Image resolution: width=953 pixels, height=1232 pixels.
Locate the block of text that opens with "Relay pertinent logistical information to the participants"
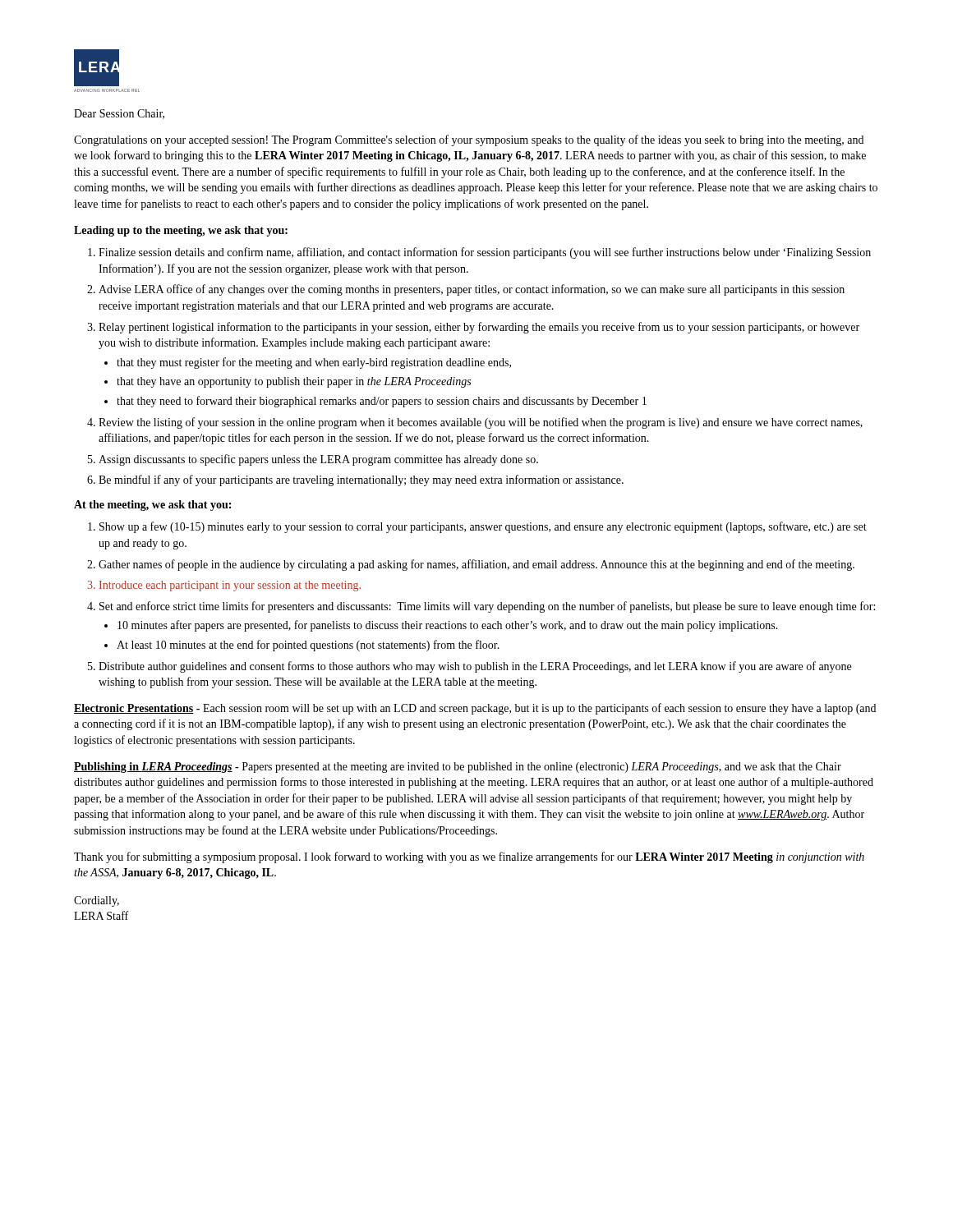(x=489, y=365)
